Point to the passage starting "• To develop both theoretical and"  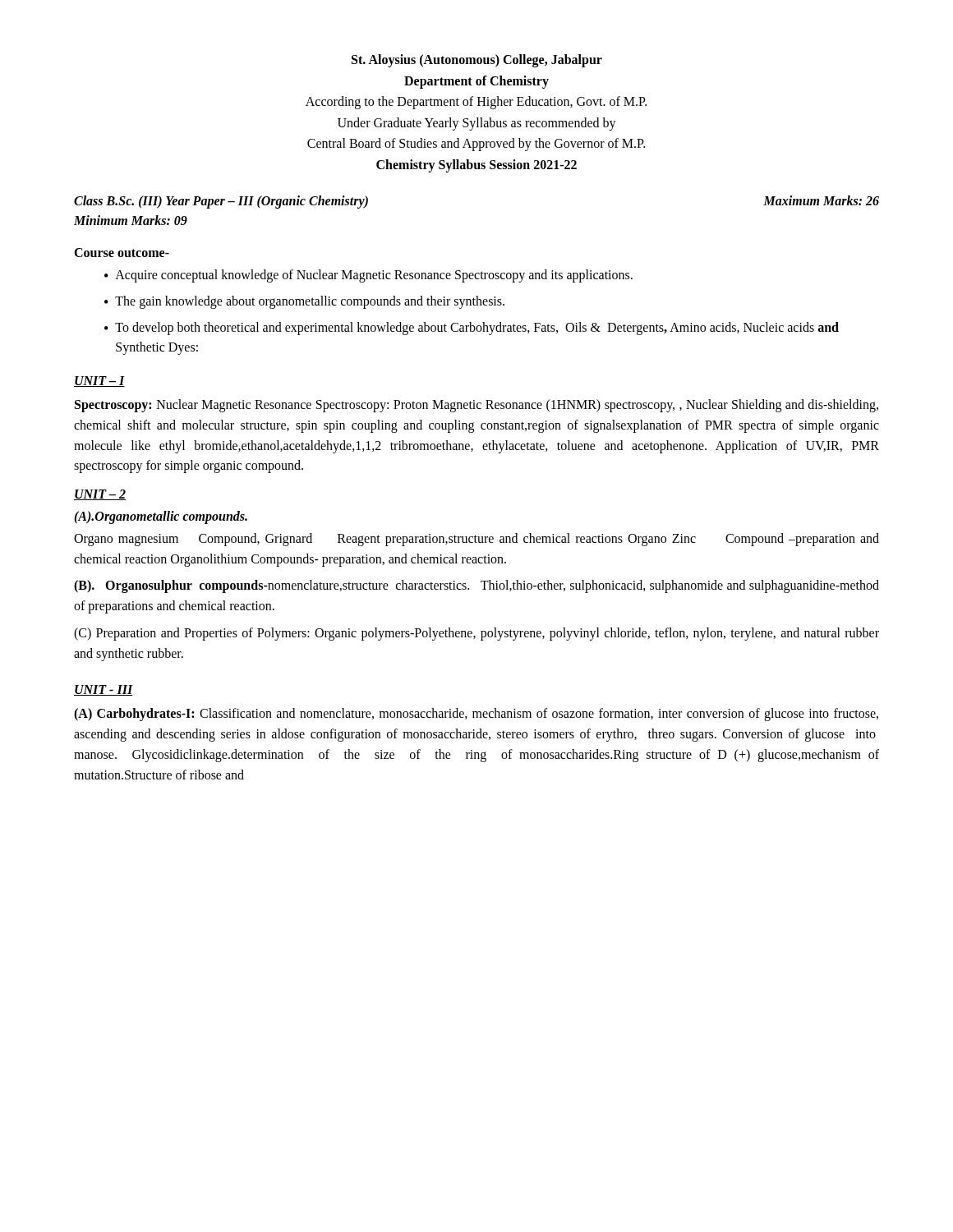pos(491,338)
